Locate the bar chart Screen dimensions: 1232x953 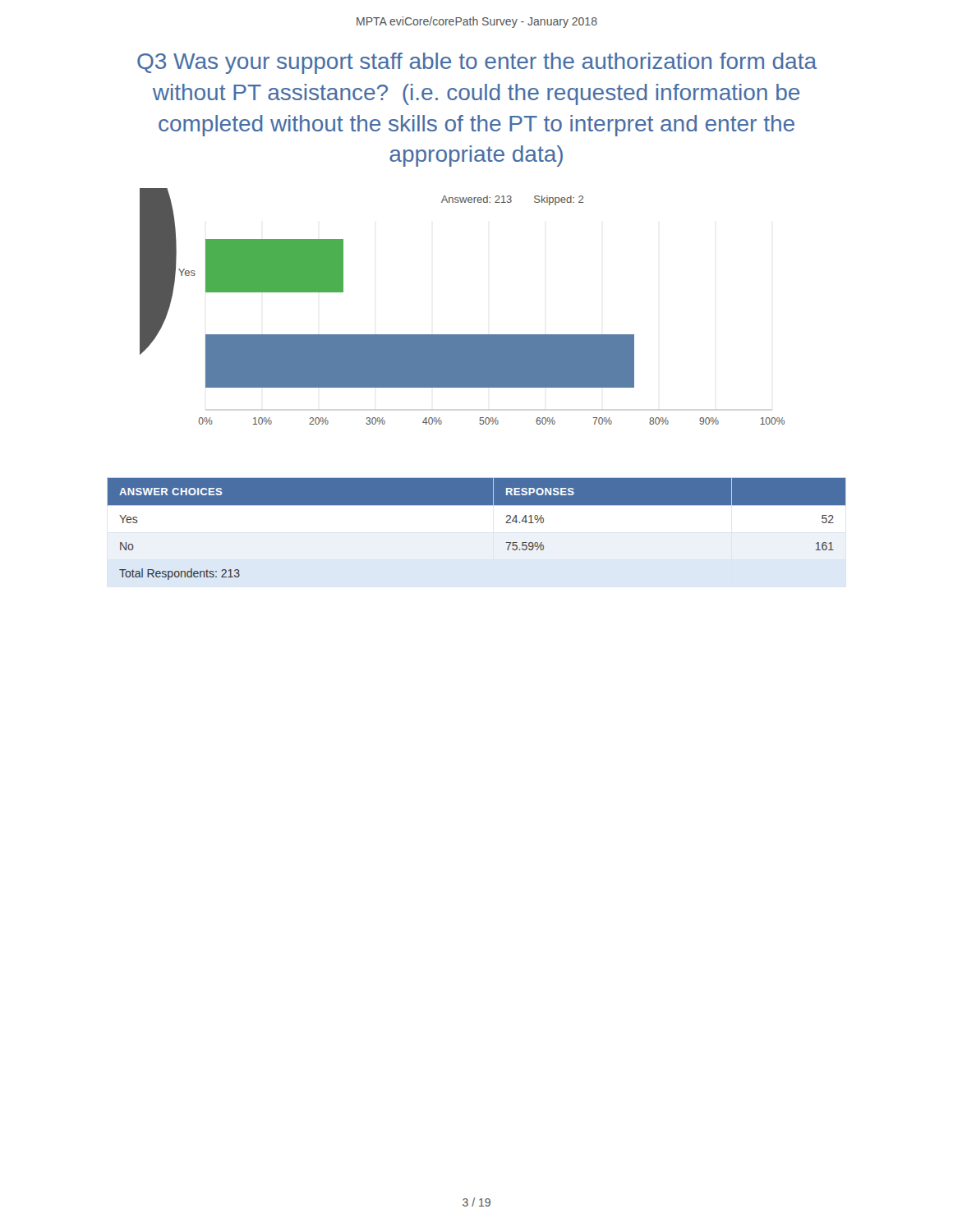[476, 325]
